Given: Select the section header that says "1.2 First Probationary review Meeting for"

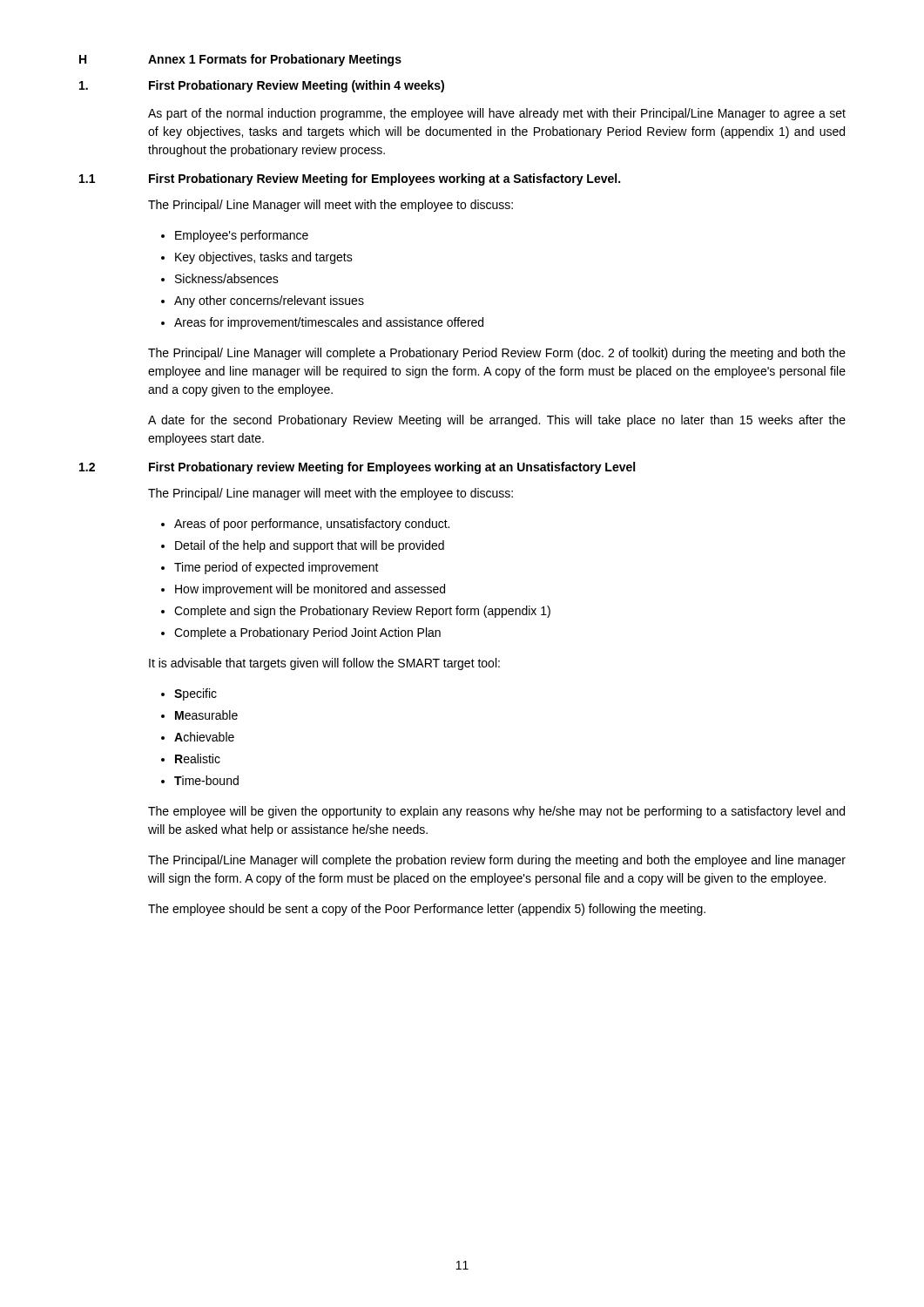Looking at the screenshot, I should coord(462,467).
